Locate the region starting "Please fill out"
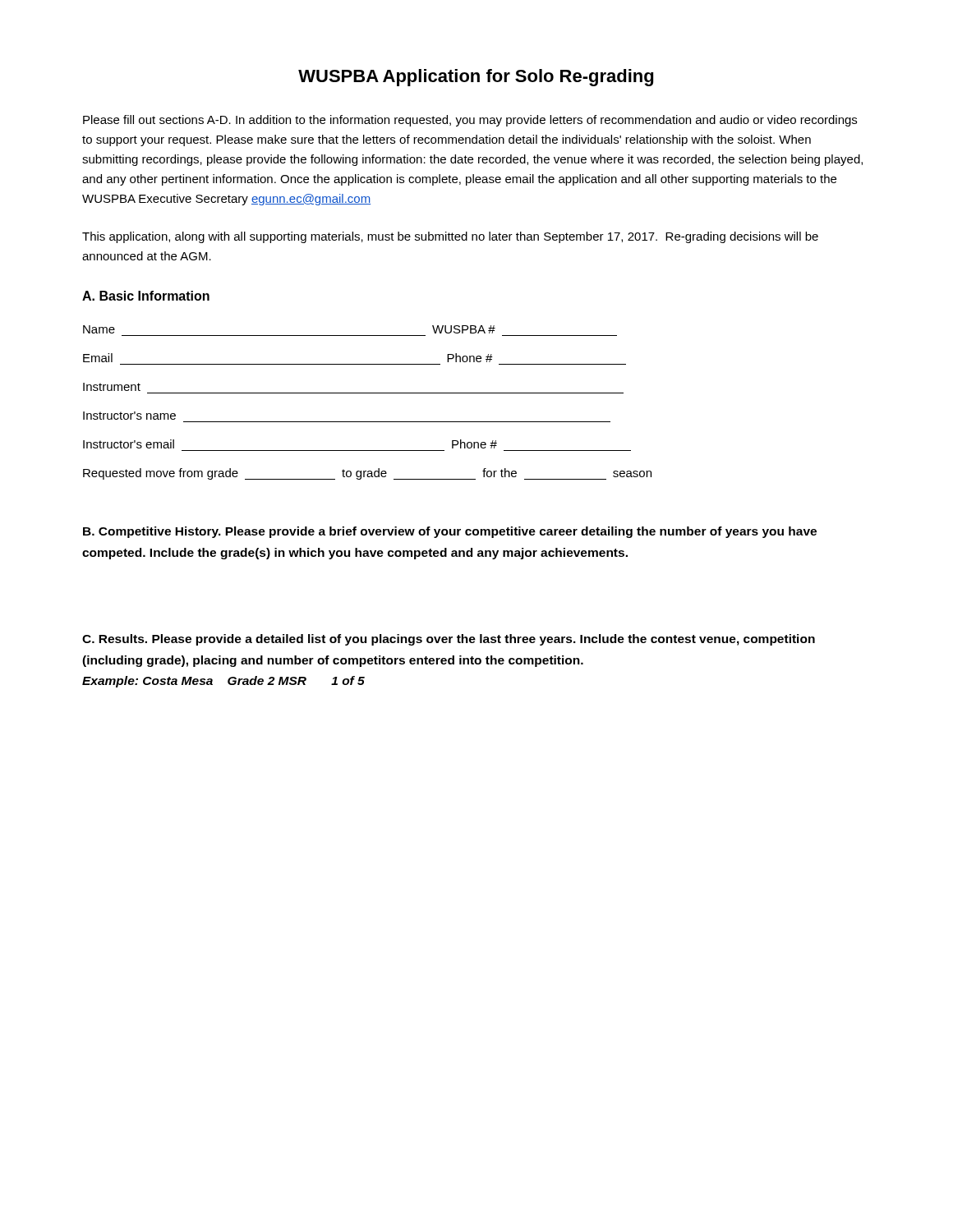The width and height of the screenshot is (953, 1232). tap(473, 159)
